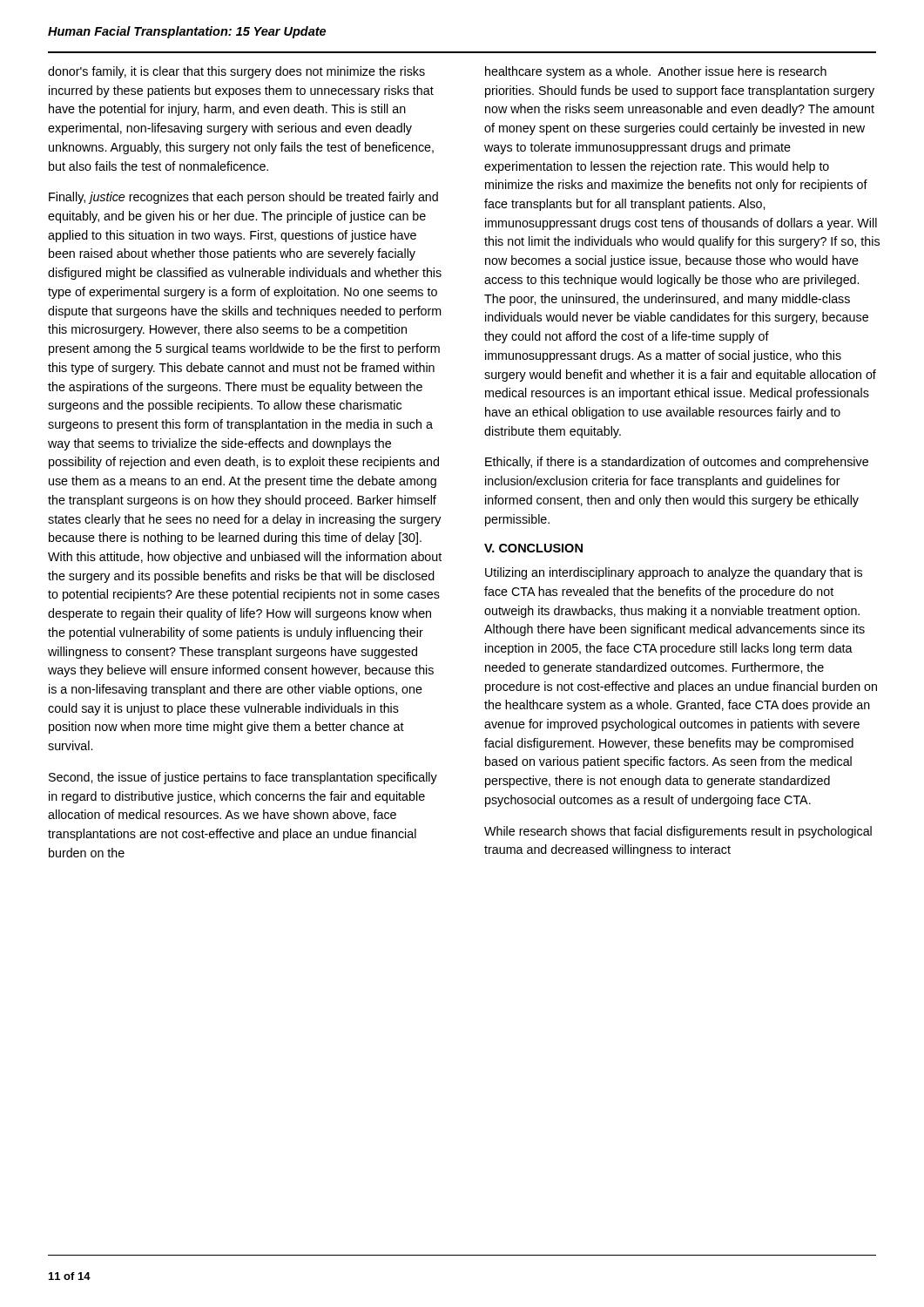Point to the block starting "V. CONCLUSION"
The image size is (924, 1307).
pyautogui.click(x=534, y=548)
